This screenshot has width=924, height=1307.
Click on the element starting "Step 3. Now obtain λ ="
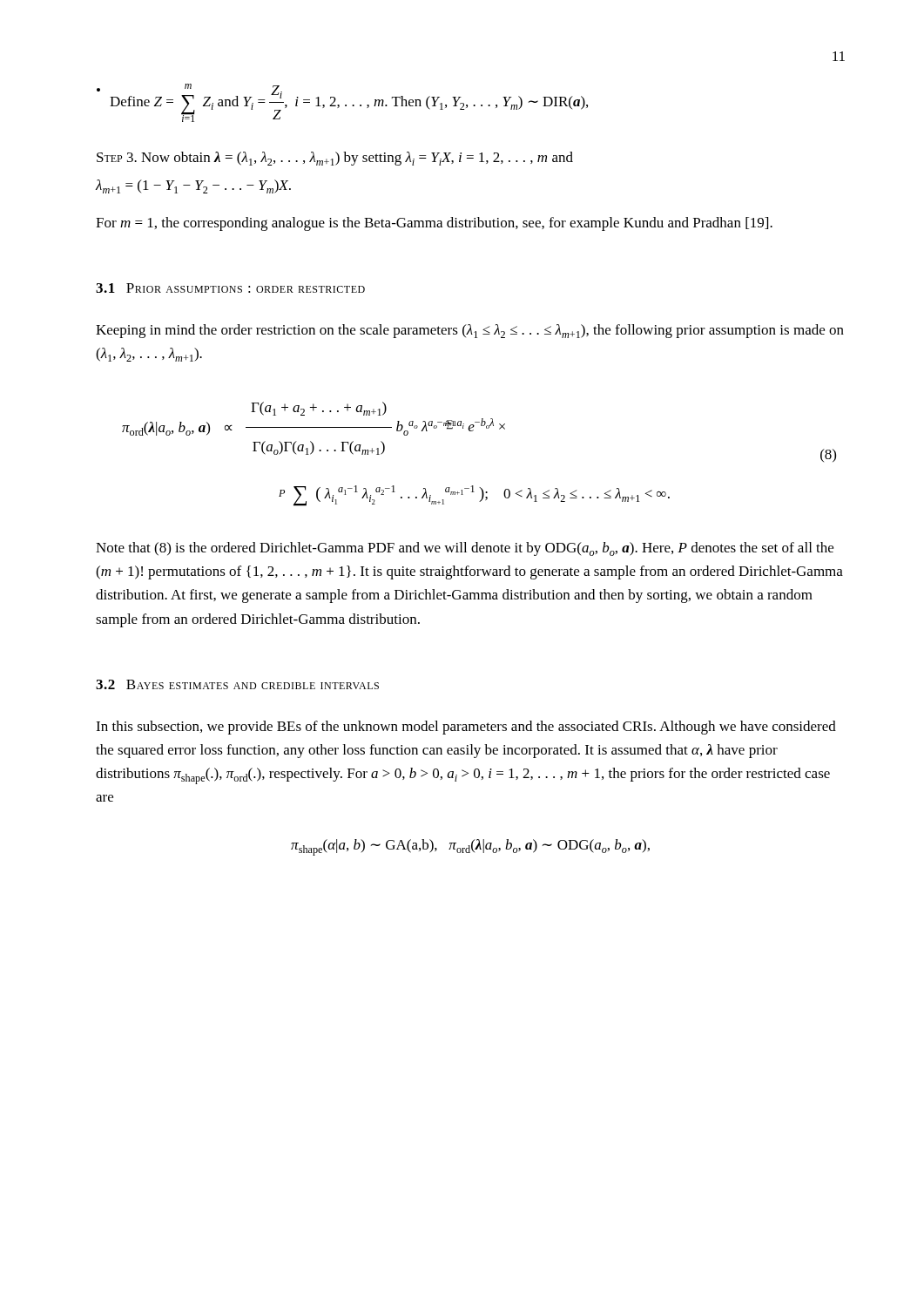tap(334, 159)
